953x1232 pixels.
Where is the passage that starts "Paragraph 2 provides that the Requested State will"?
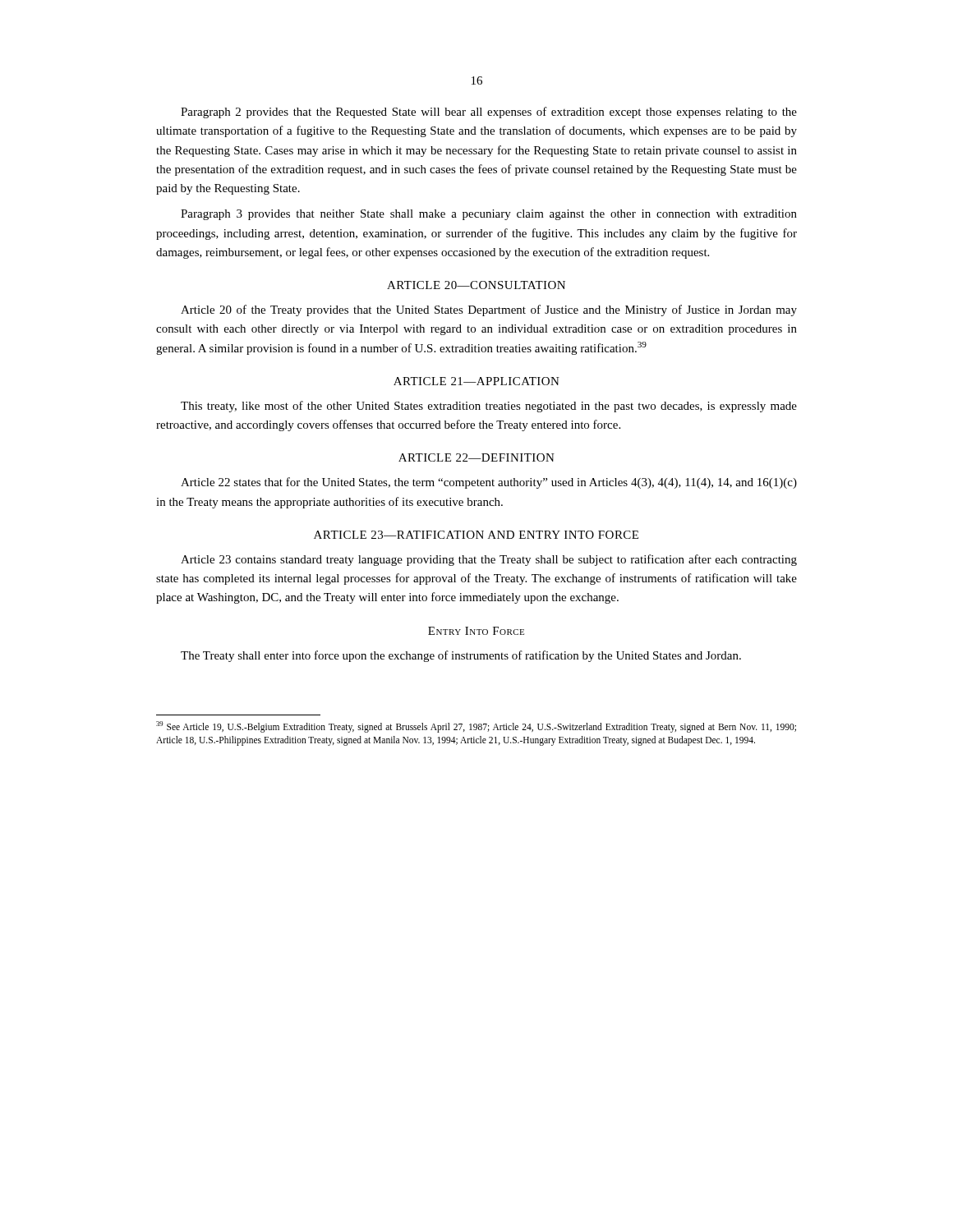click(476, 150)
